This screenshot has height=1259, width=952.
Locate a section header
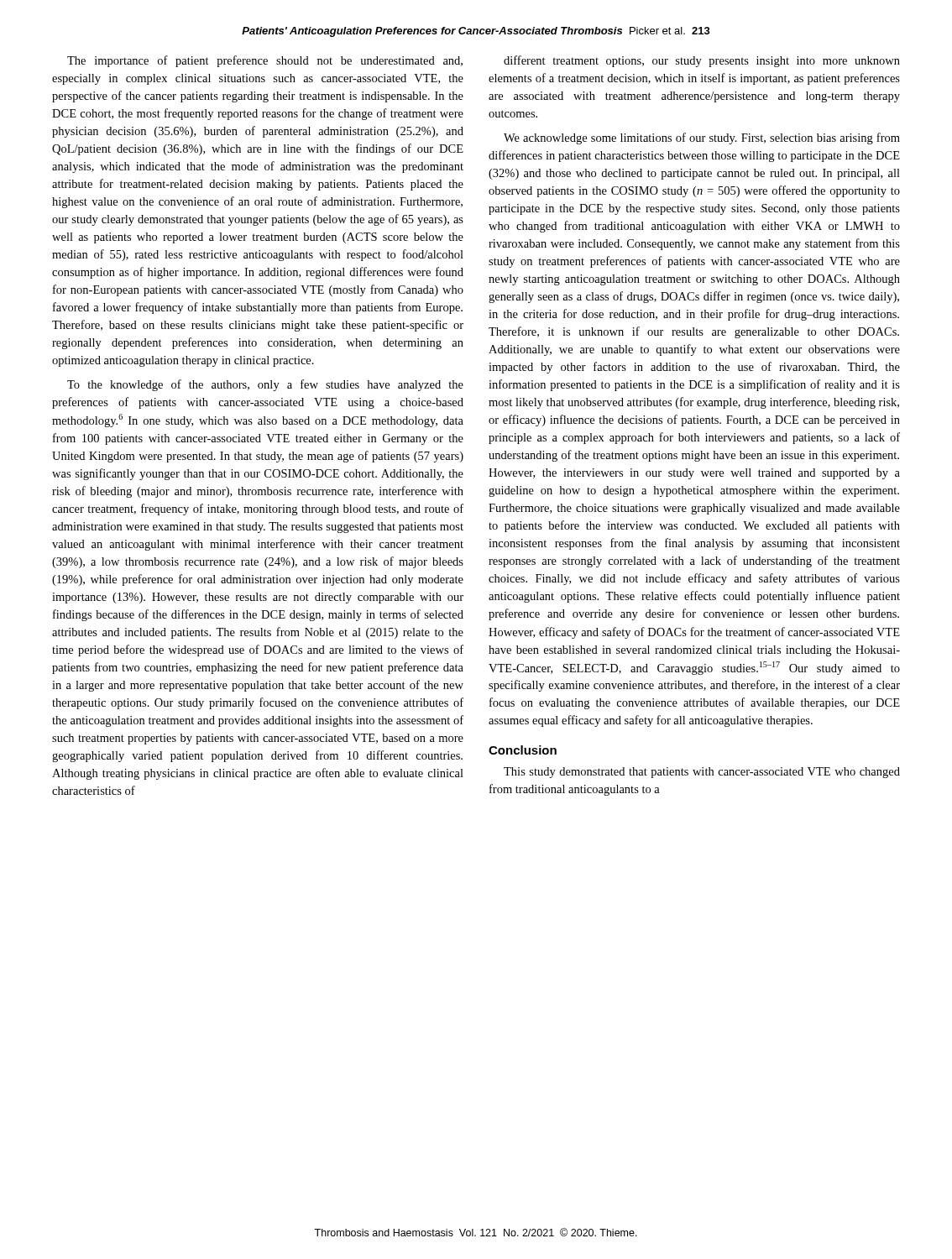click(694, 751)
